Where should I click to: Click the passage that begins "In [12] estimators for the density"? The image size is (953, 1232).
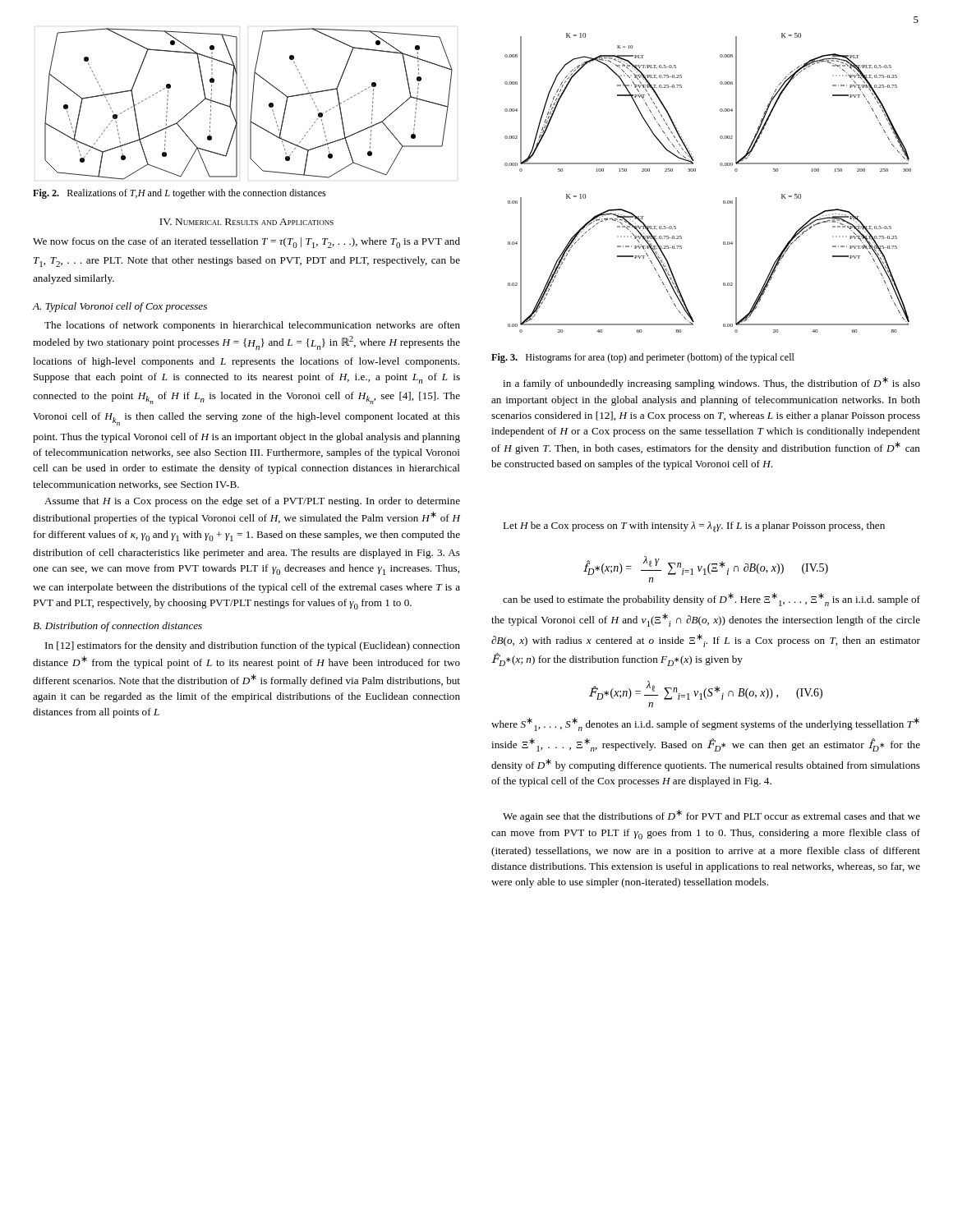(246, 679)
